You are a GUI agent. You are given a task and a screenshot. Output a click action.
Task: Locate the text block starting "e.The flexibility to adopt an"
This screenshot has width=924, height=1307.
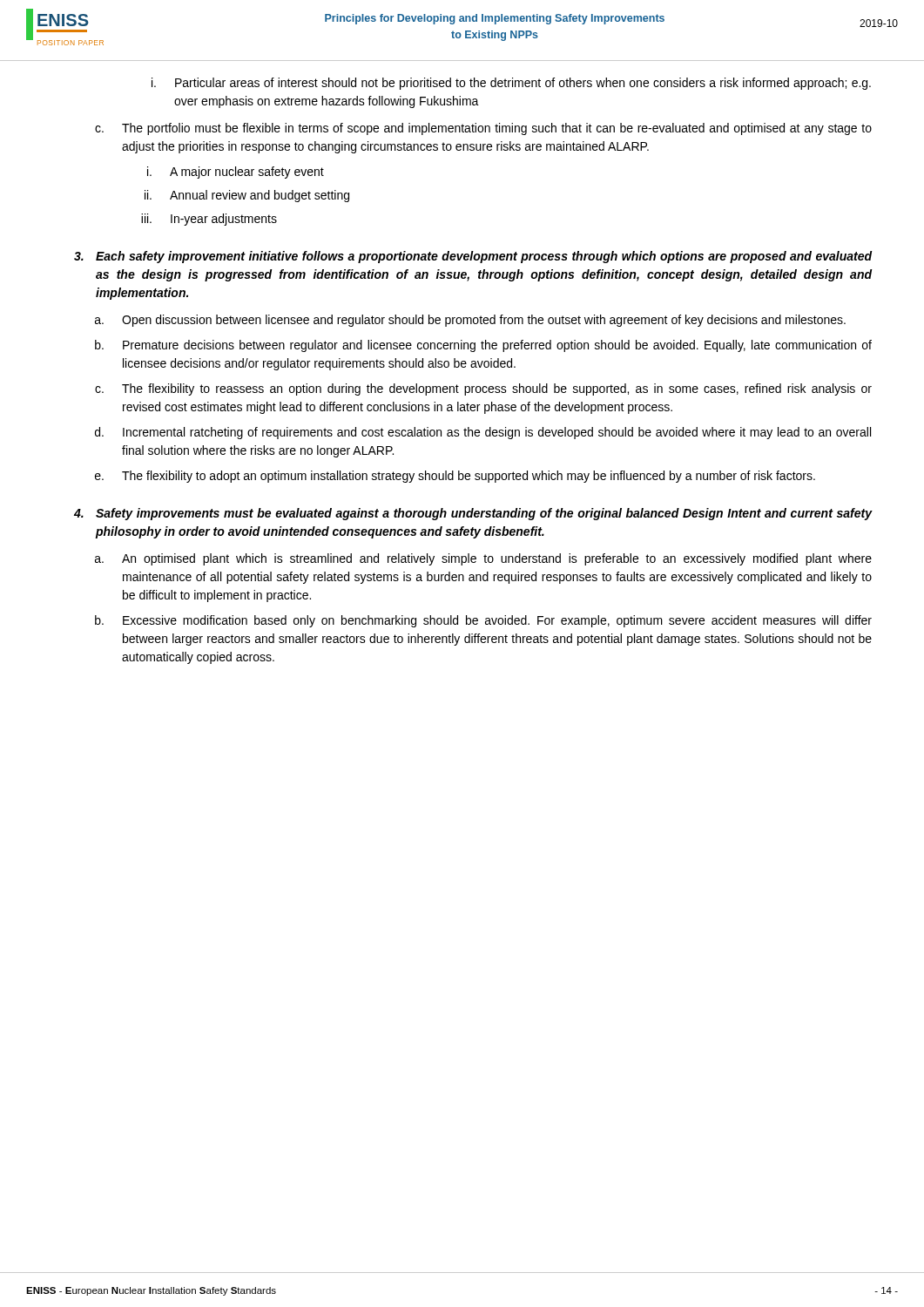pyautogui.click(x=452, y=476)
